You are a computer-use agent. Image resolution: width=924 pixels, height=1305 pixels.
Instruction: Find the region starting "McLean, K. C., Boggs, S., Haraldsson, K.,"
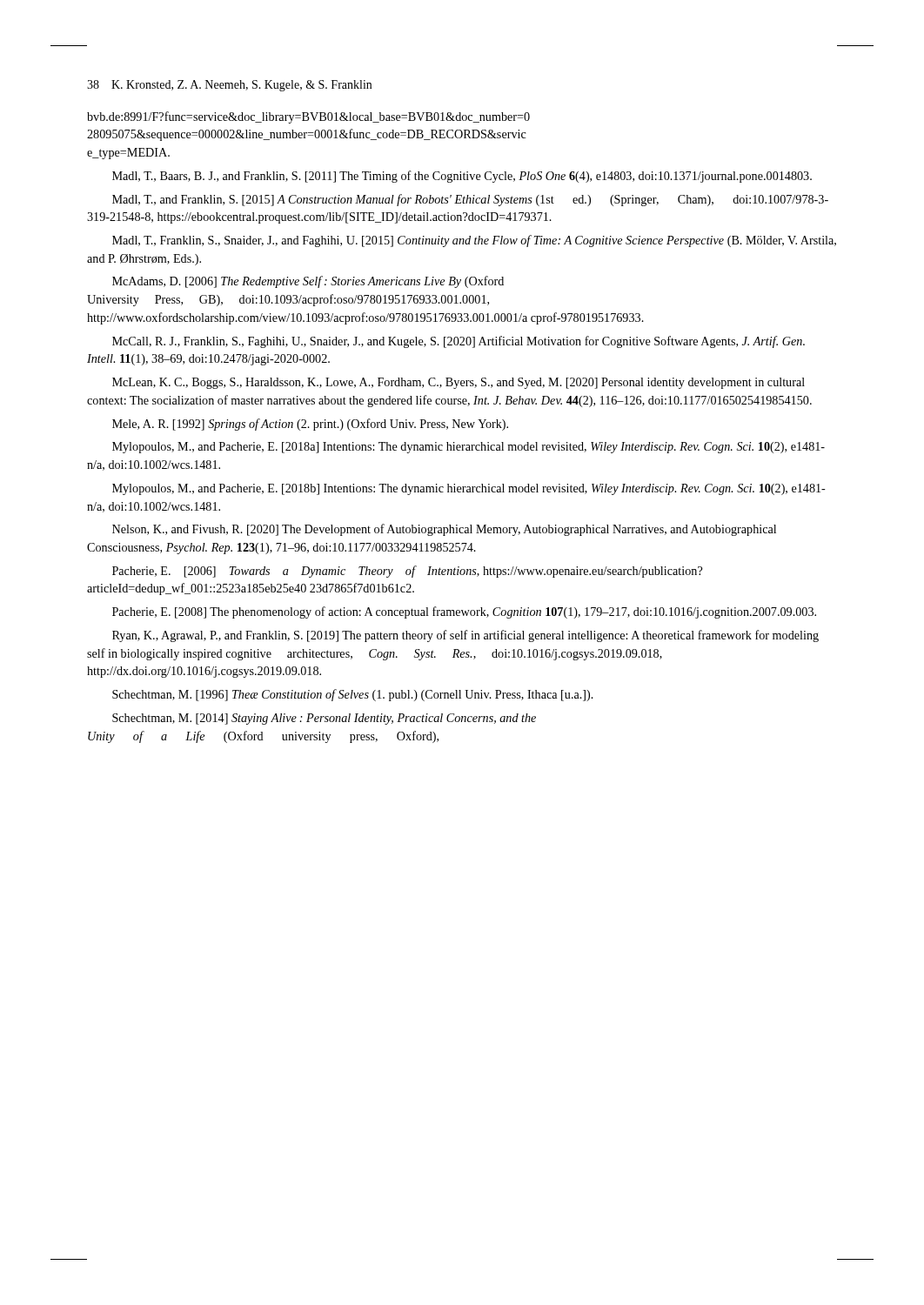[x=450, y=391]
